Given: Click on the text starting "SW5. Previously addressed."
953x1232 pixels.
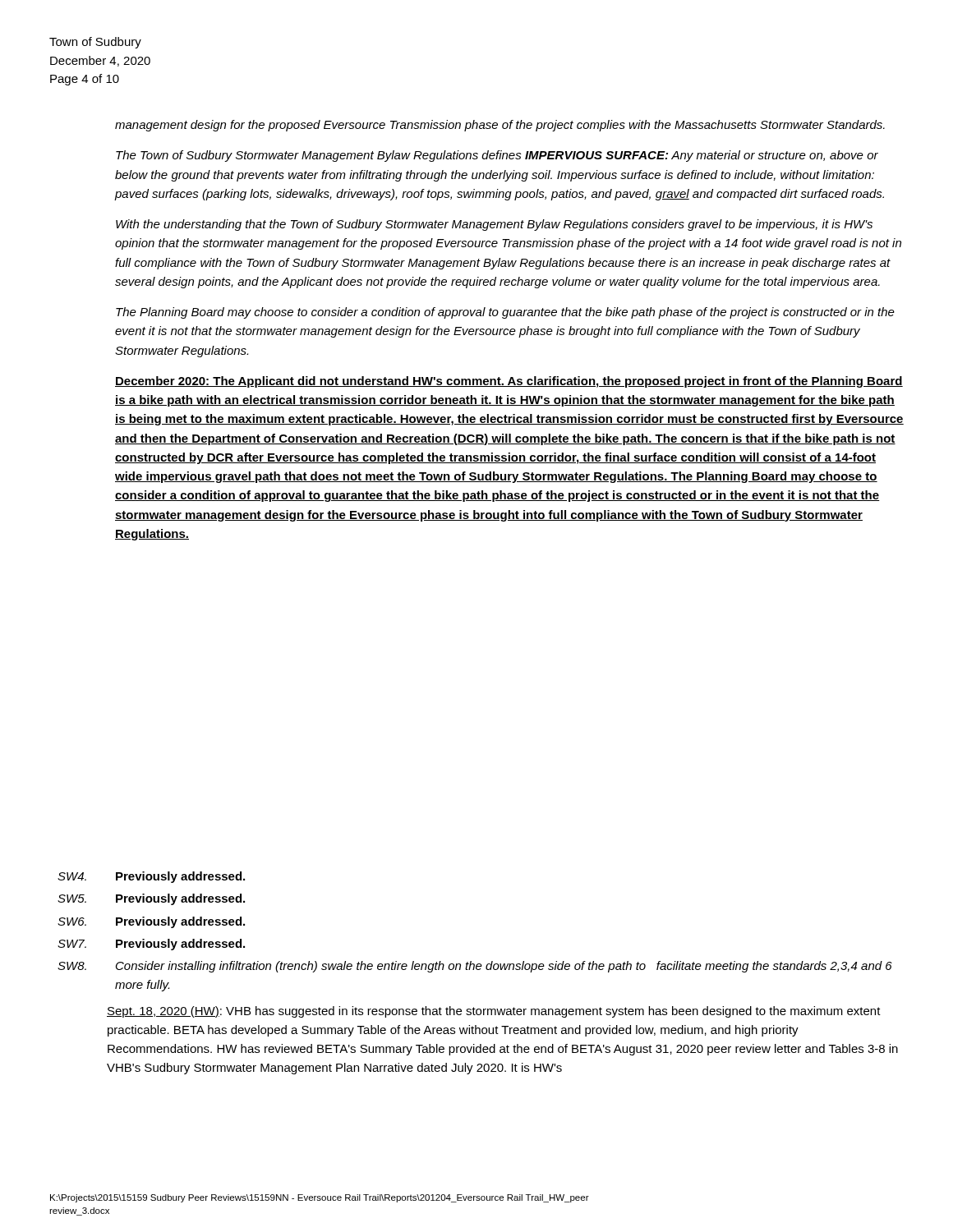Looking at the screenshot, I should (148, 898).
